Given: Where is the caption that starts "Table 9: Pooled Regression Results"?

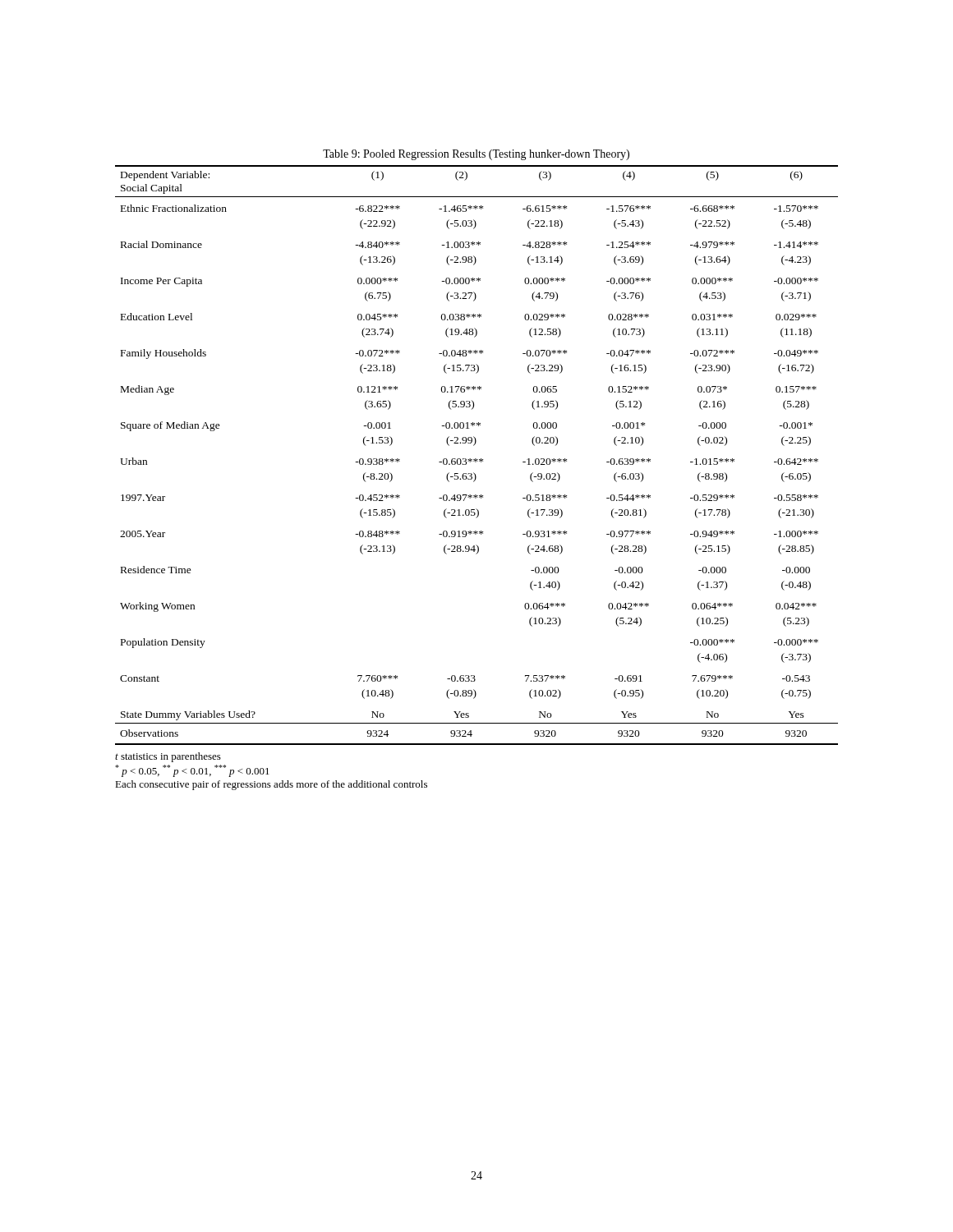Looking at the screenshot, I should [476, 154].
